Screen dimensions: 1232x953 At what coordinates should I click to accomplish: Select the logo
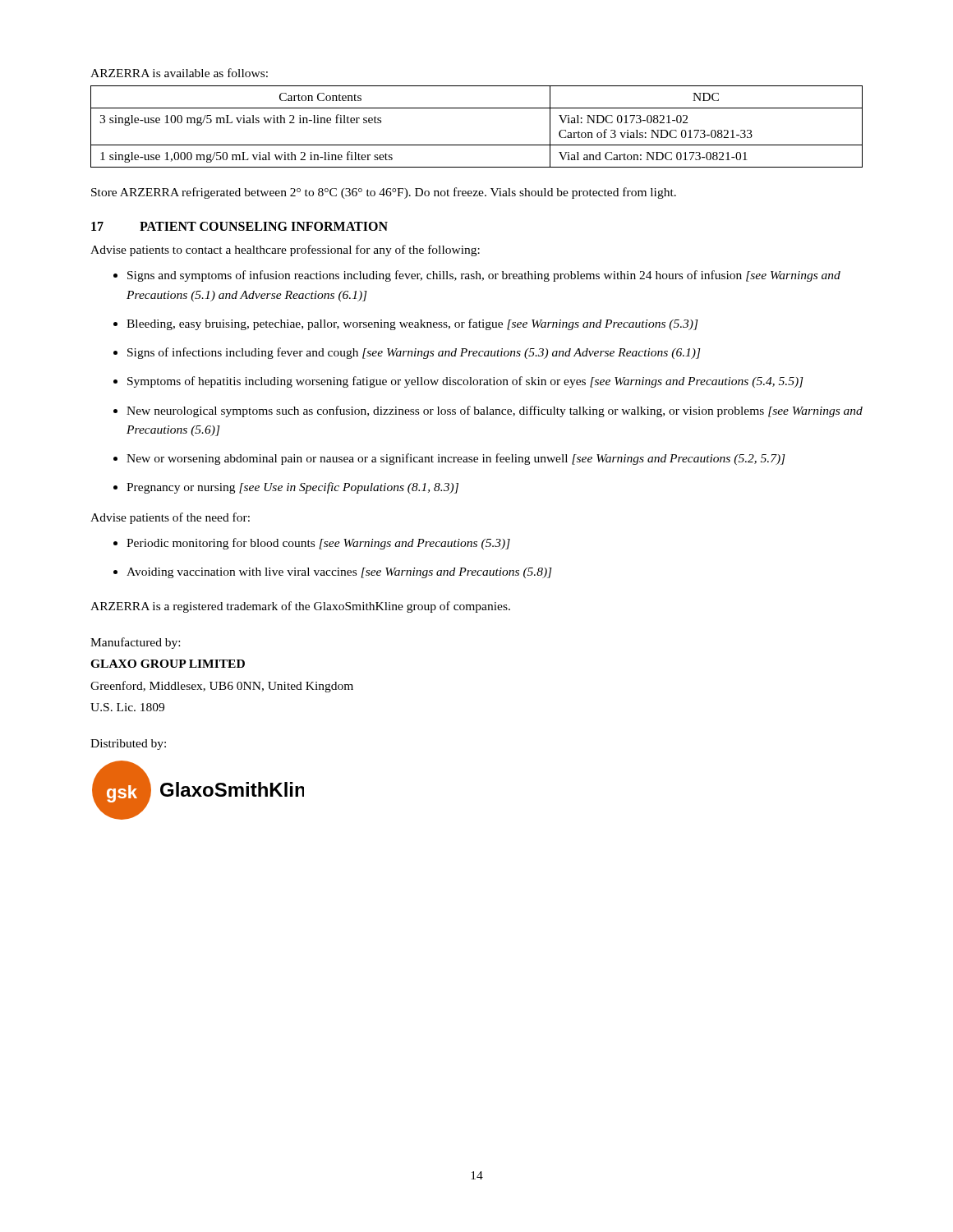pos(476,792)
